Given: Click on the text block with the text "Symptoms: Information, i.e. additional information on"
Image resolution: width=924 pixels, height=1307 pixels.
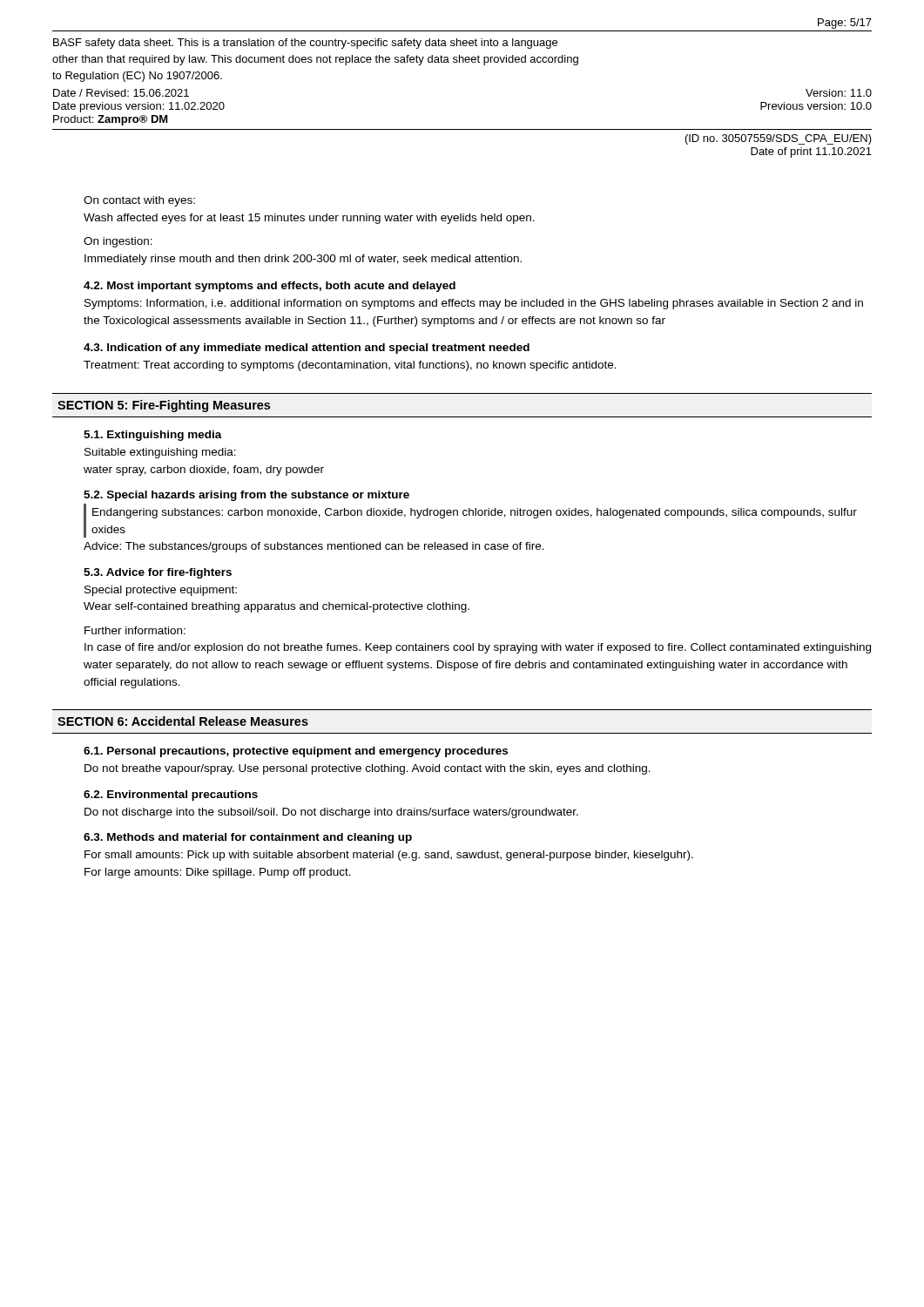Looking at the screenshot, I should [474, 312].
